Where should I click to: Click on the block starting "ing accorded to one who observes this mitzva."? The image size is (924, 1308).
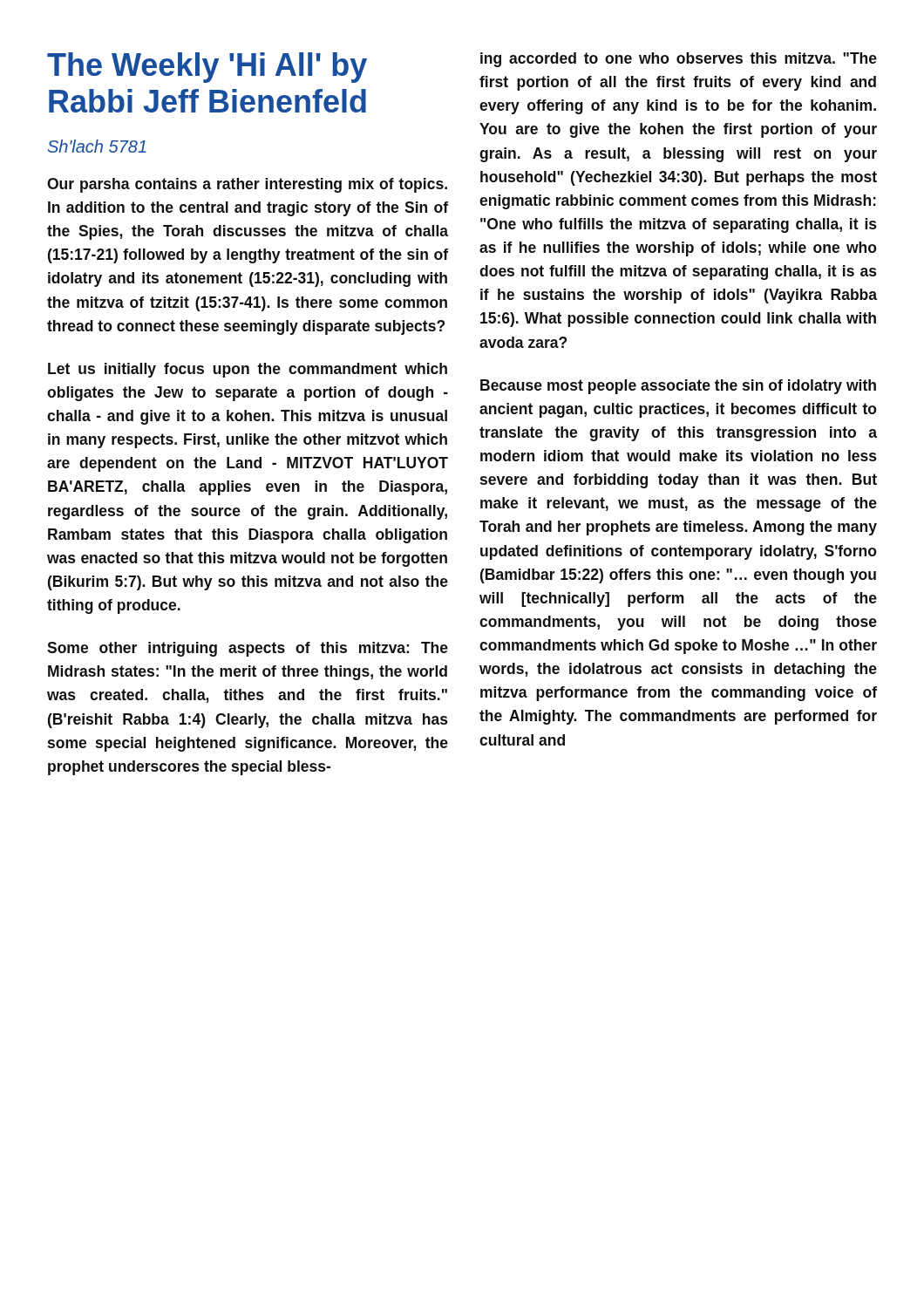point(678,200)
